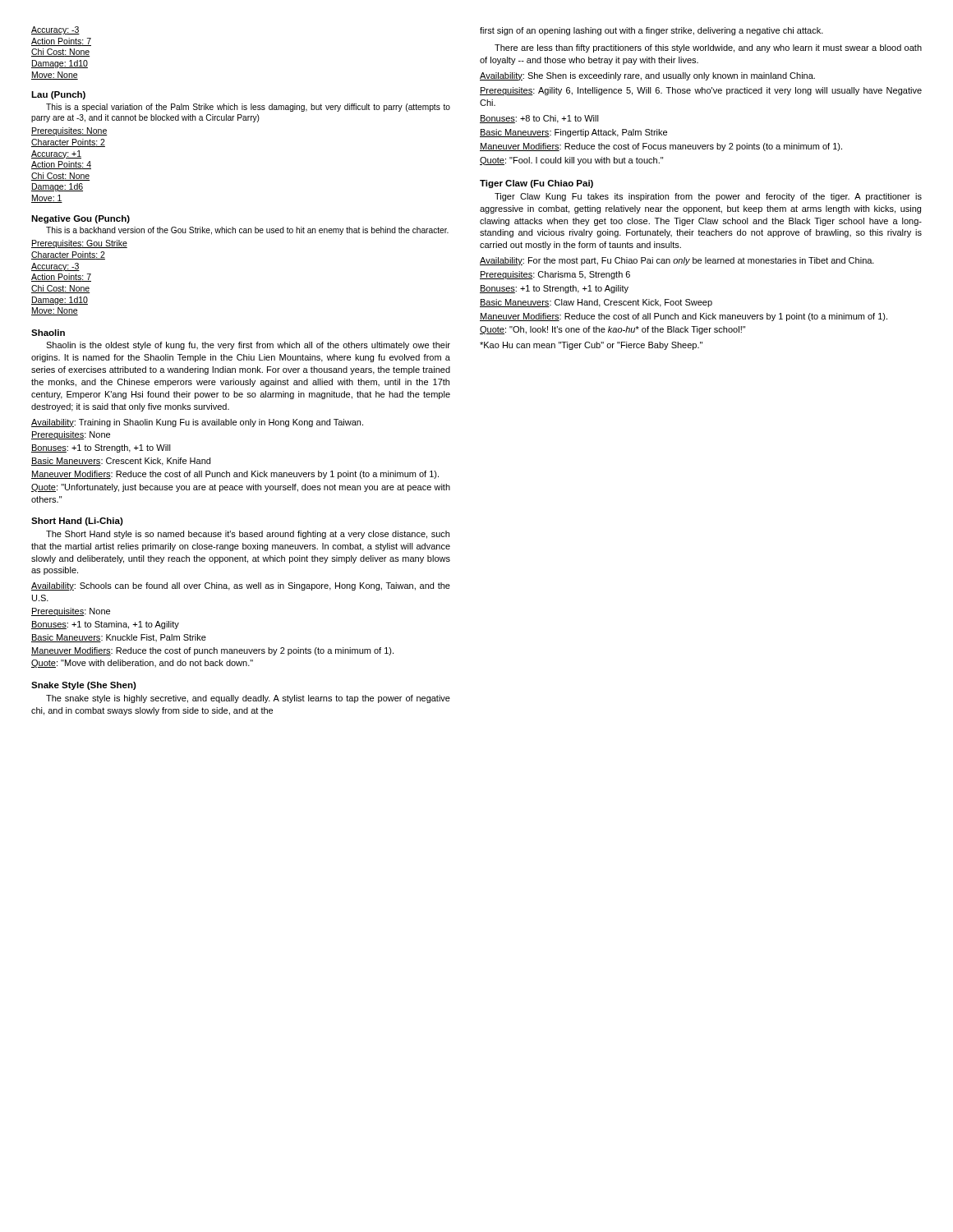Find the text block starting "Basic Maneuvers: Knuckle Fist, Palm Strike"
The image size is (953, 1232).
119,637
